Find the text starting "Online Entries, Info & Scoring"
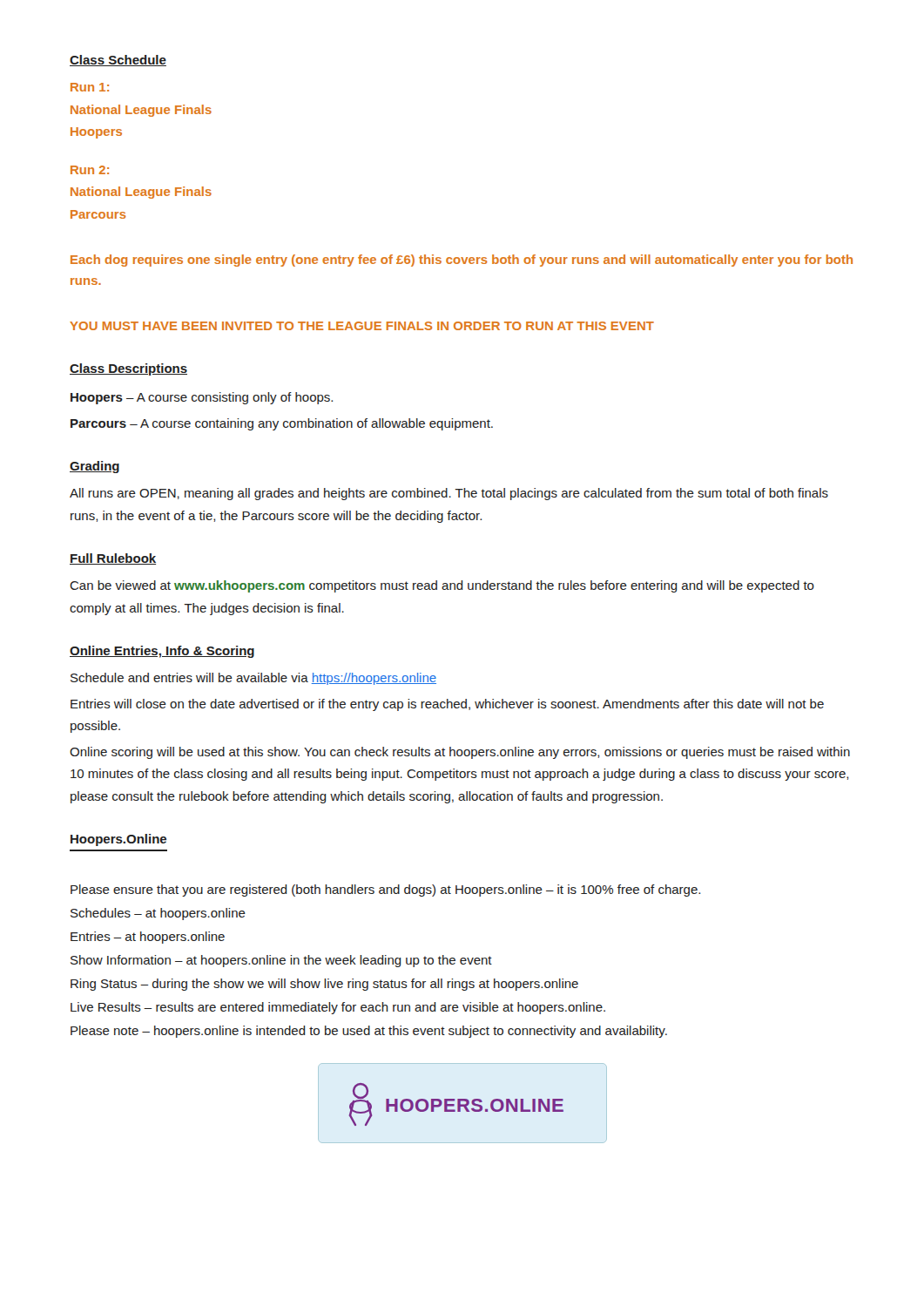Image resolution: width=924 pixels, height=1307 pixels. coord(162,650)
